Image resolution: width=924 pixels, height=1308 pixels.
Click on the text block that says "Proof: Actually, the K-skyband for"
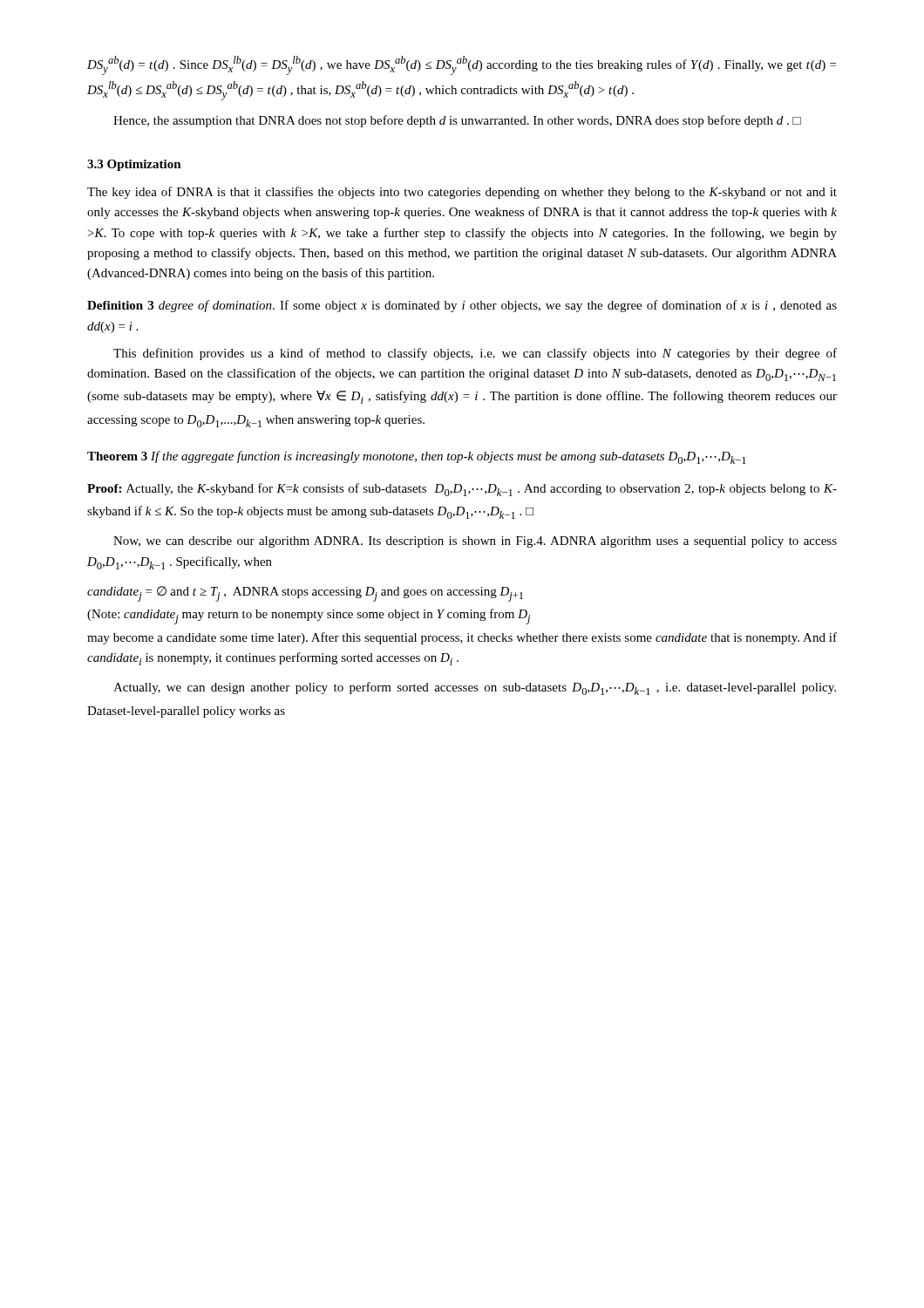[x=462, y=600]
